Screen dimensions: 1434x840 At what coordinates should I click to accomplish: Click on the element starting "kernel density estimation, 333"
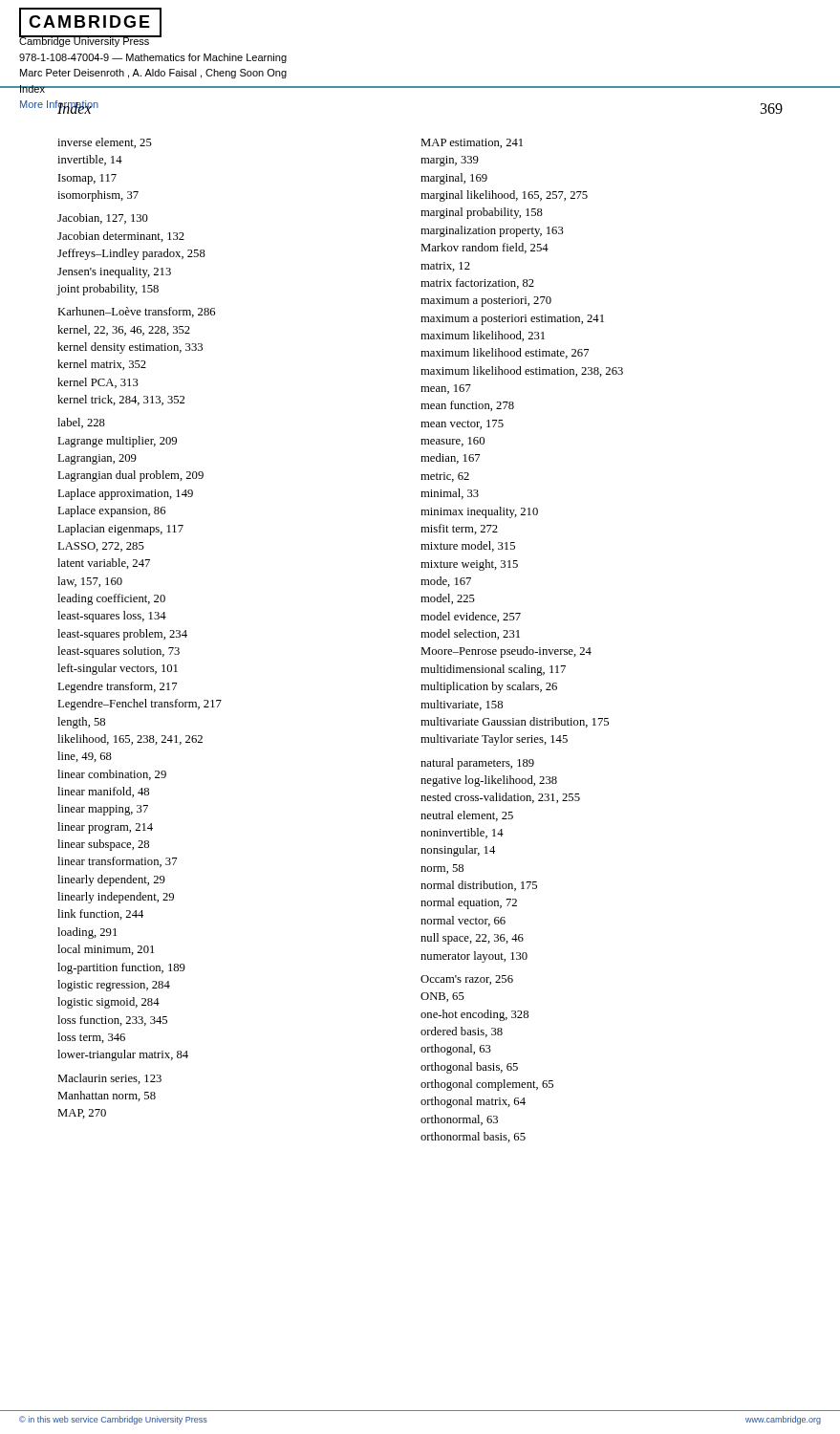pyautogui.click(x=130, y=347)
